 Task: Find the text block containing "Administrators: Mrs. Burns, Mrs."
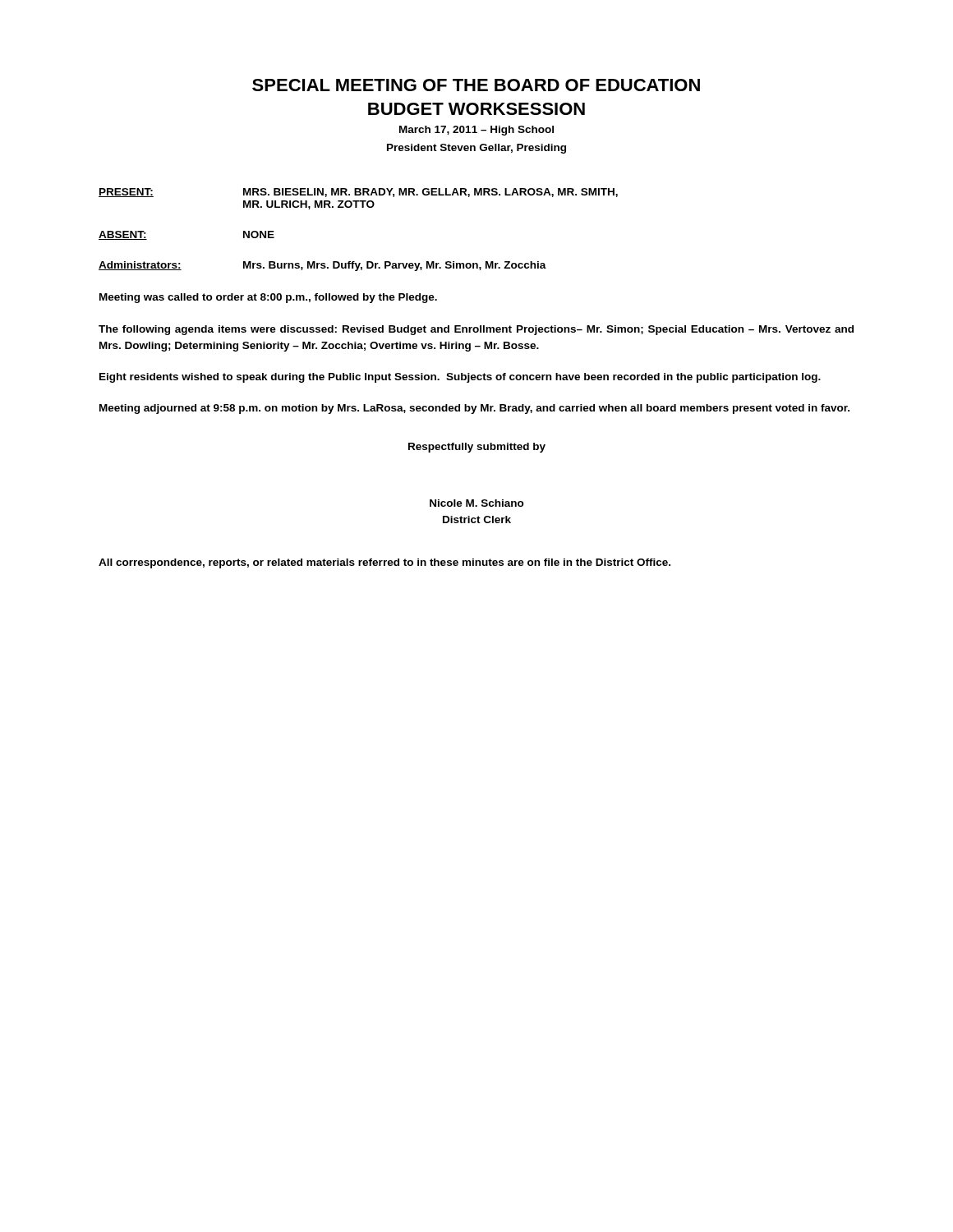click(476, 265)
